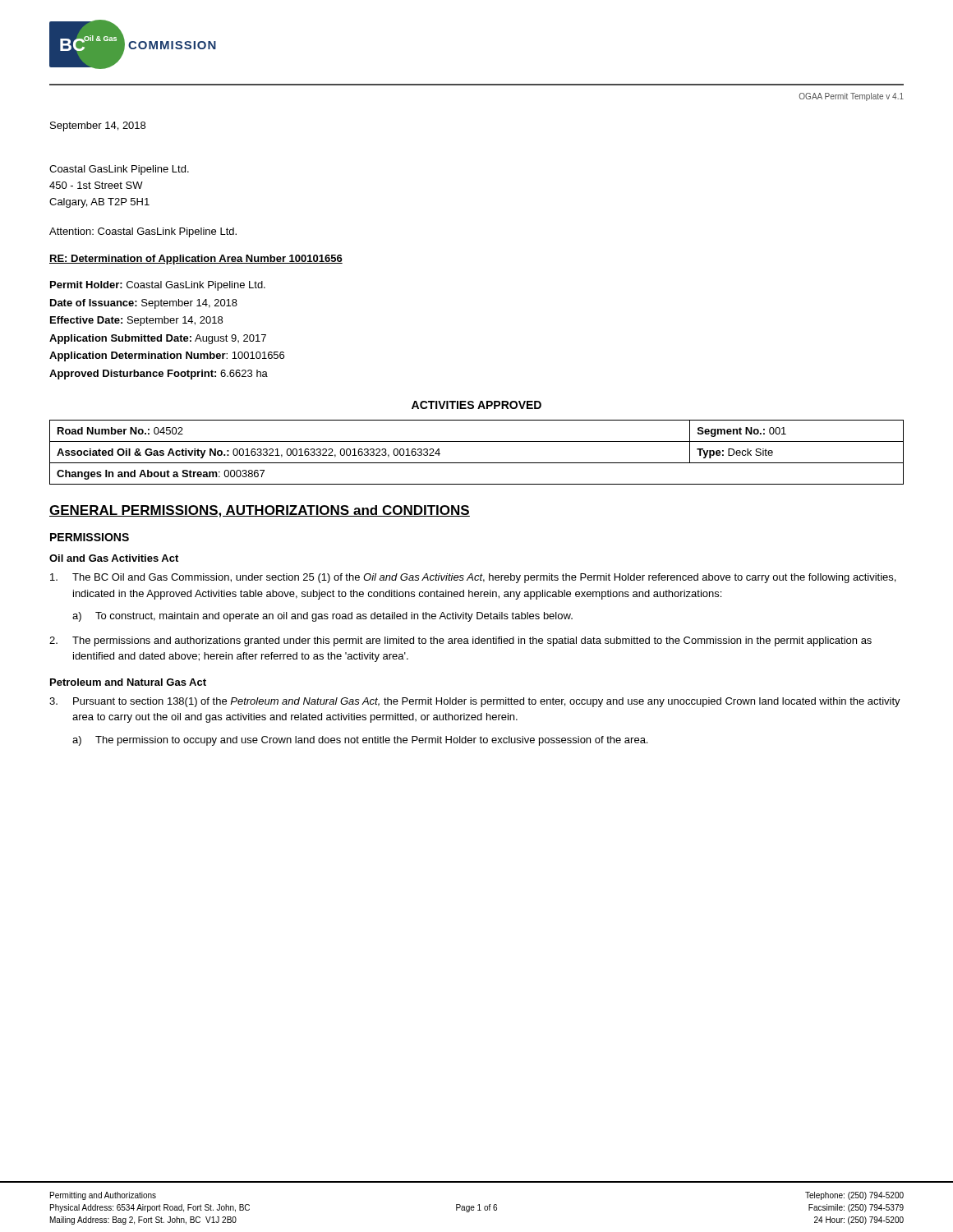
Task: Click where it says "September 14, 2018"
Action: click(x=98, y=125)
